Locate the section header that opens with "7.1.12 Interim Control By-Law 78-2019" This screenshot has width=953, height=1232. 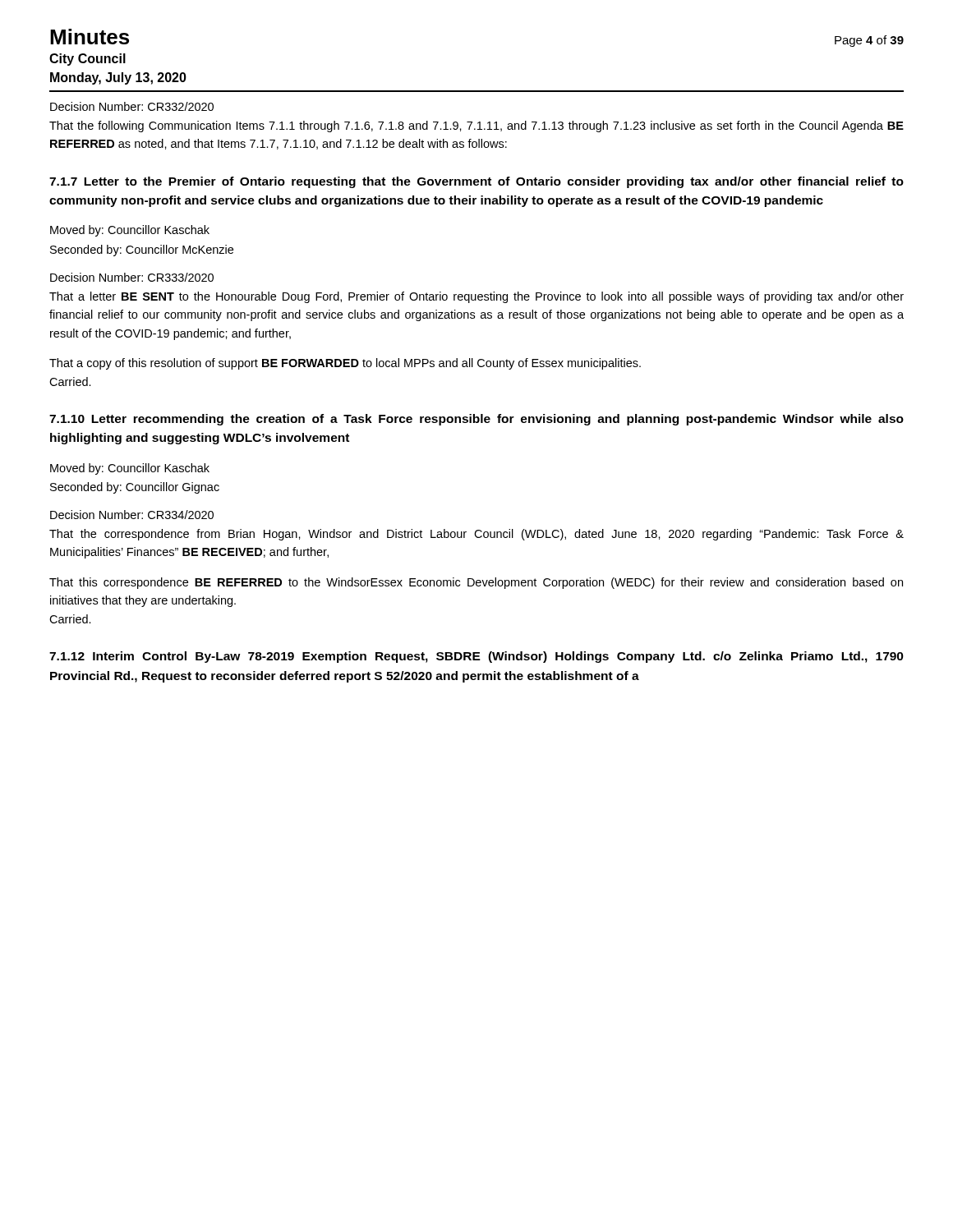[476, 666]
